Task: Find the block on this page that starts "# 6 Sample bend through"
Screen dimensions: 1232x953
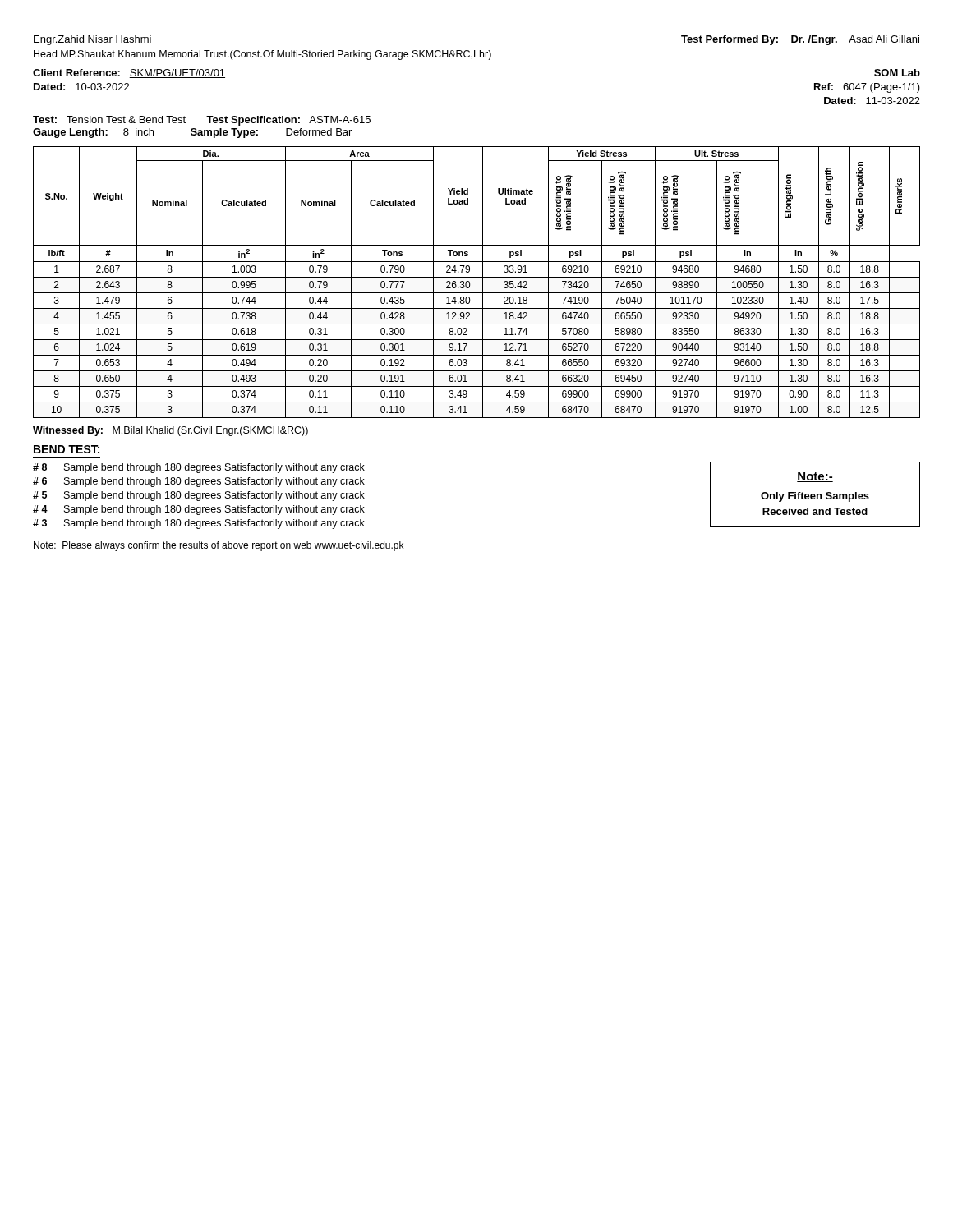Action: (x=212, y=481)
